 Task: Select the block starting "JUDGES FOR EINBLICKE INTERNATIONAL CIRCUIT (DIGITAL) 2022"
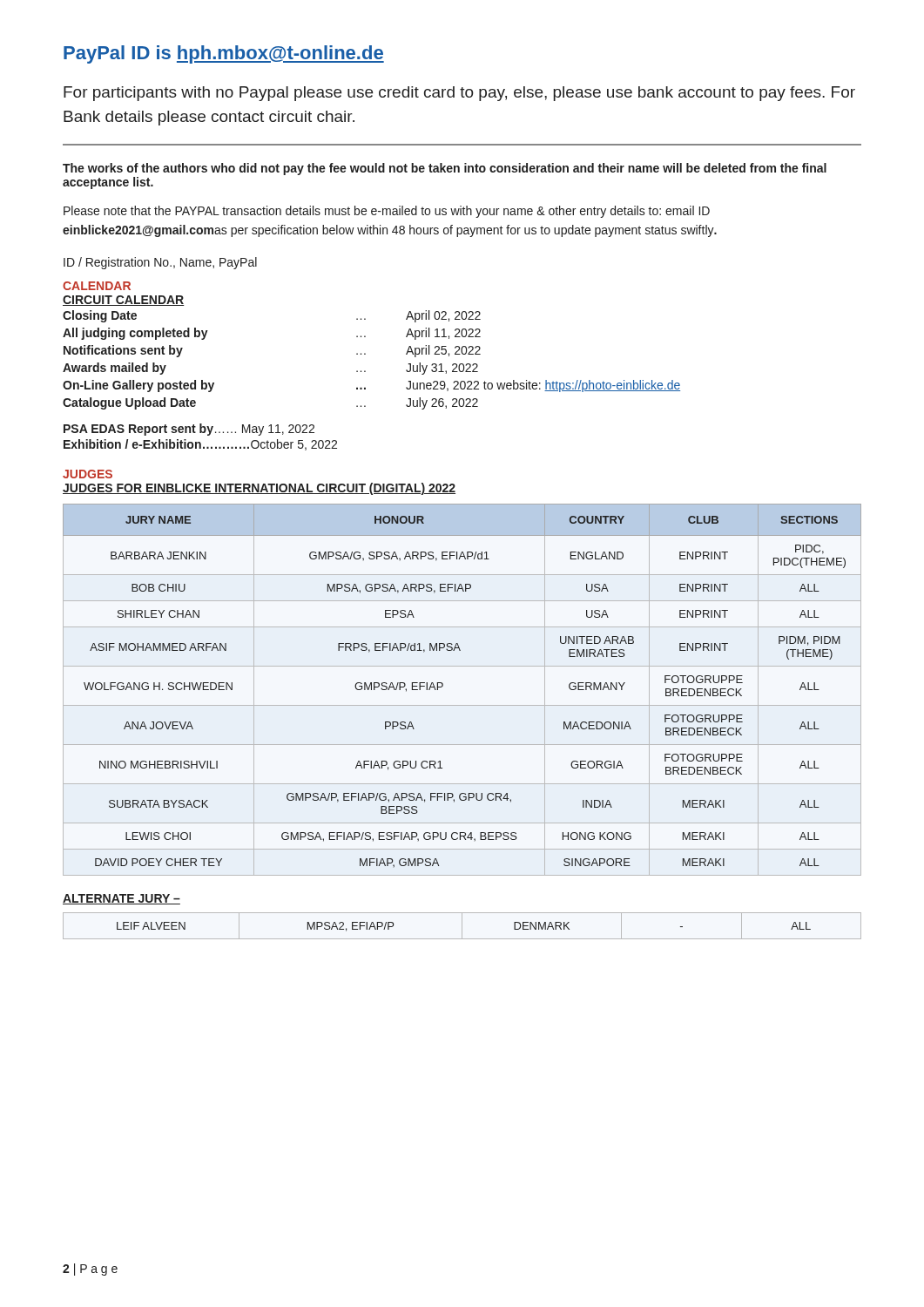click(x=259, y=488)
